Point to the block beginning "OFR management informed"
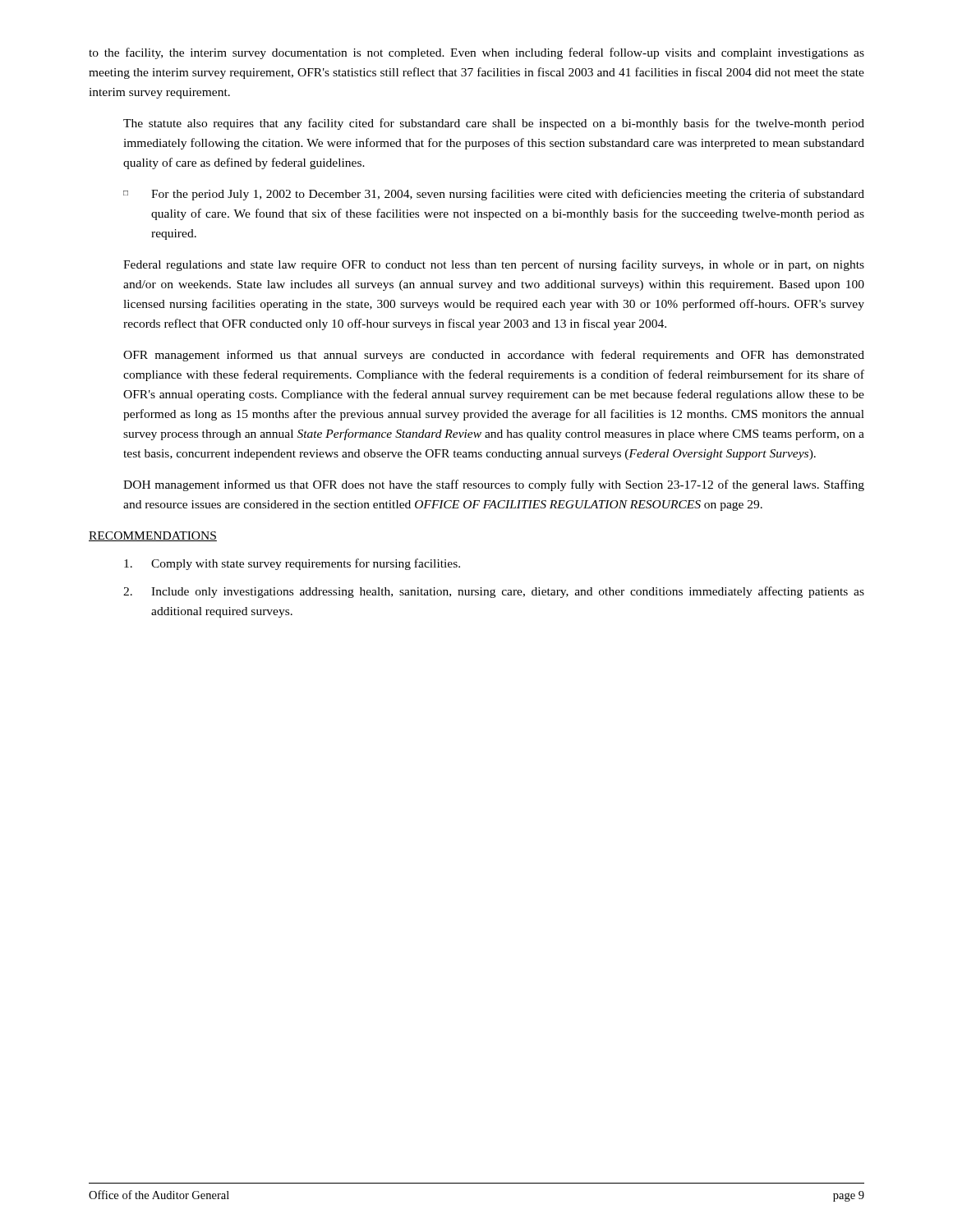The width and height of the screenshot is (953, 1232). click(x=494, y=404)
